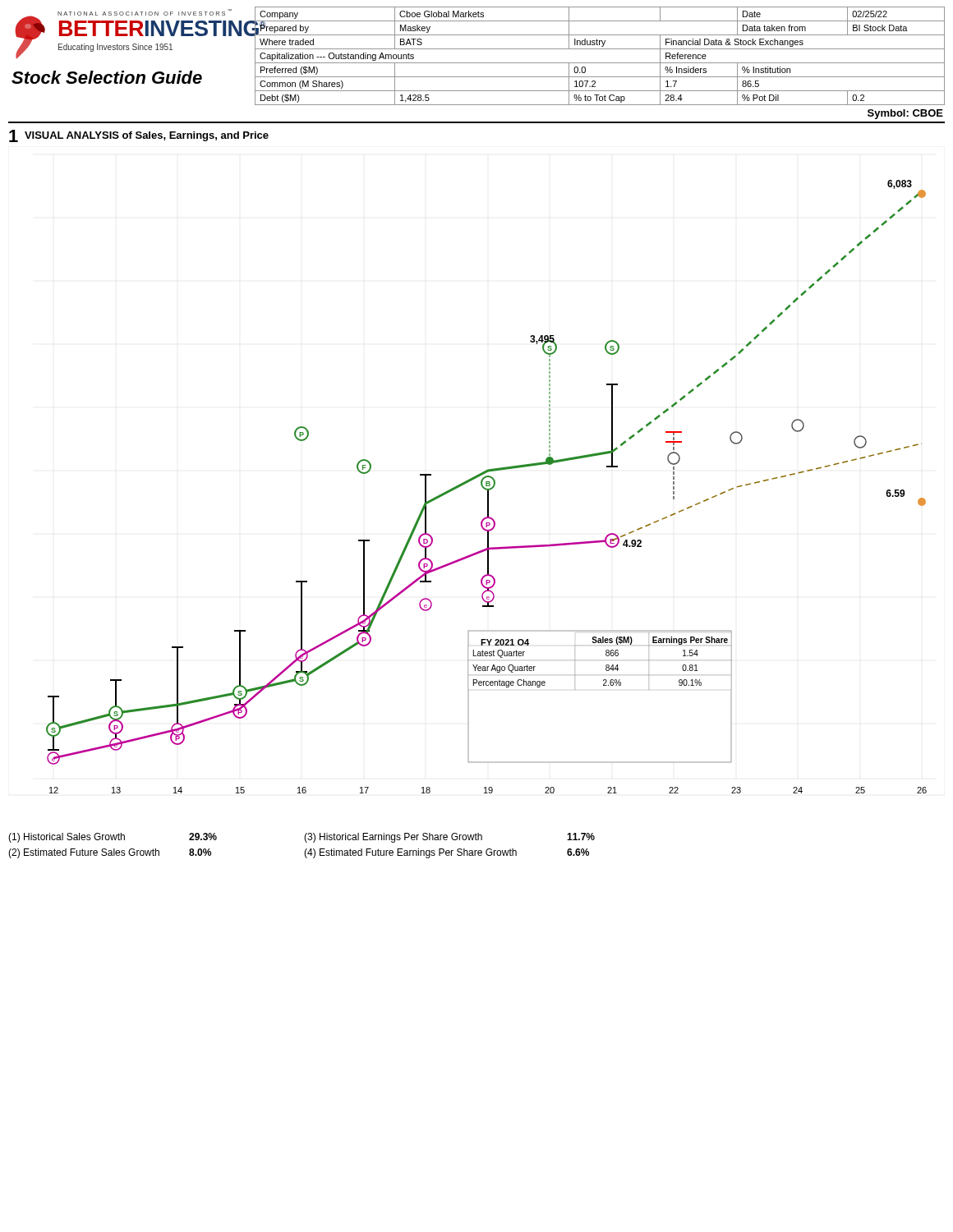Navigate to the text block starting "Stock Selection Guide"
This screenshot has width=953, height=1232.
[x=107, y=78]
